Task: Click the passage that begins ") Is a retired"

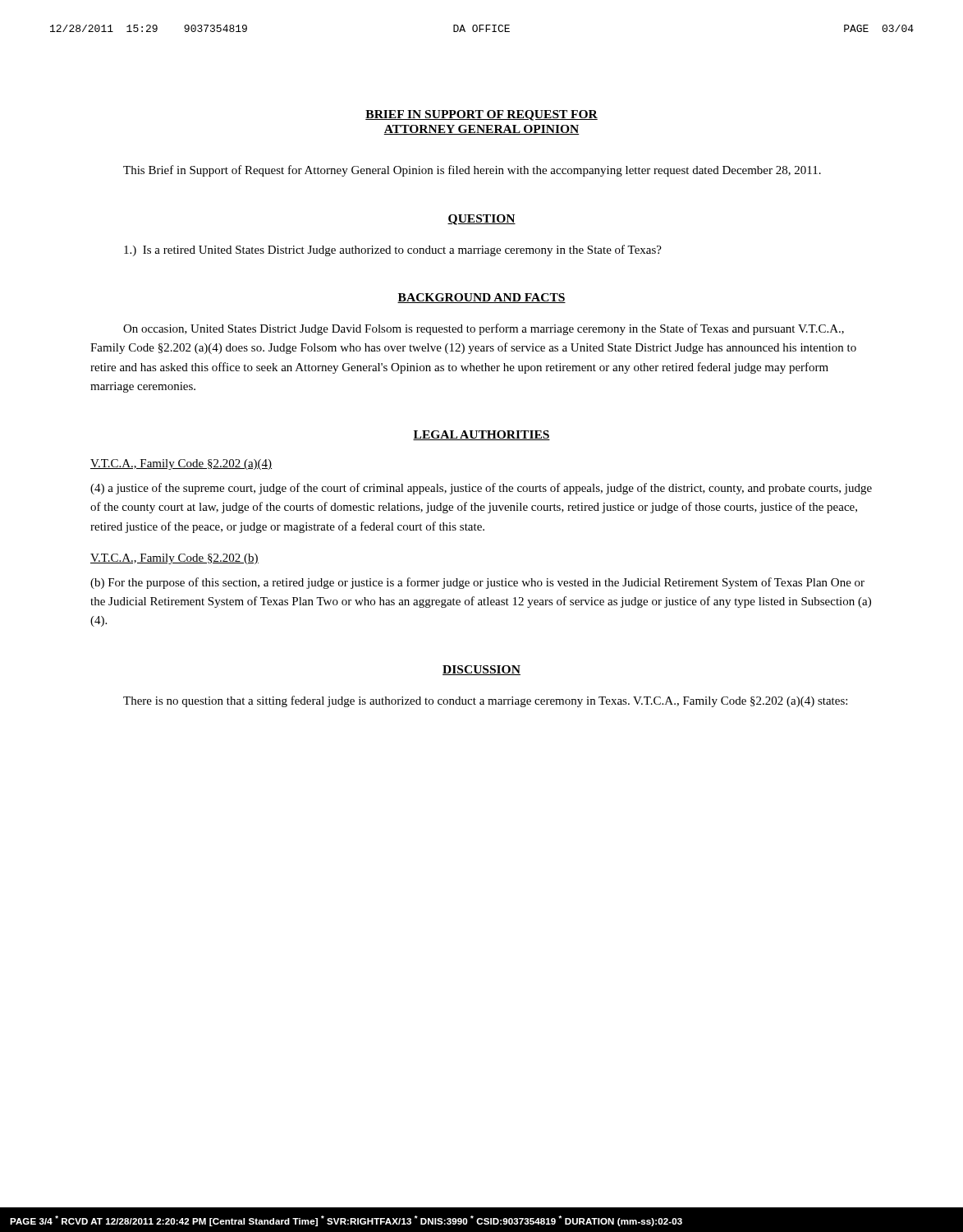Action: click(392, 249)
